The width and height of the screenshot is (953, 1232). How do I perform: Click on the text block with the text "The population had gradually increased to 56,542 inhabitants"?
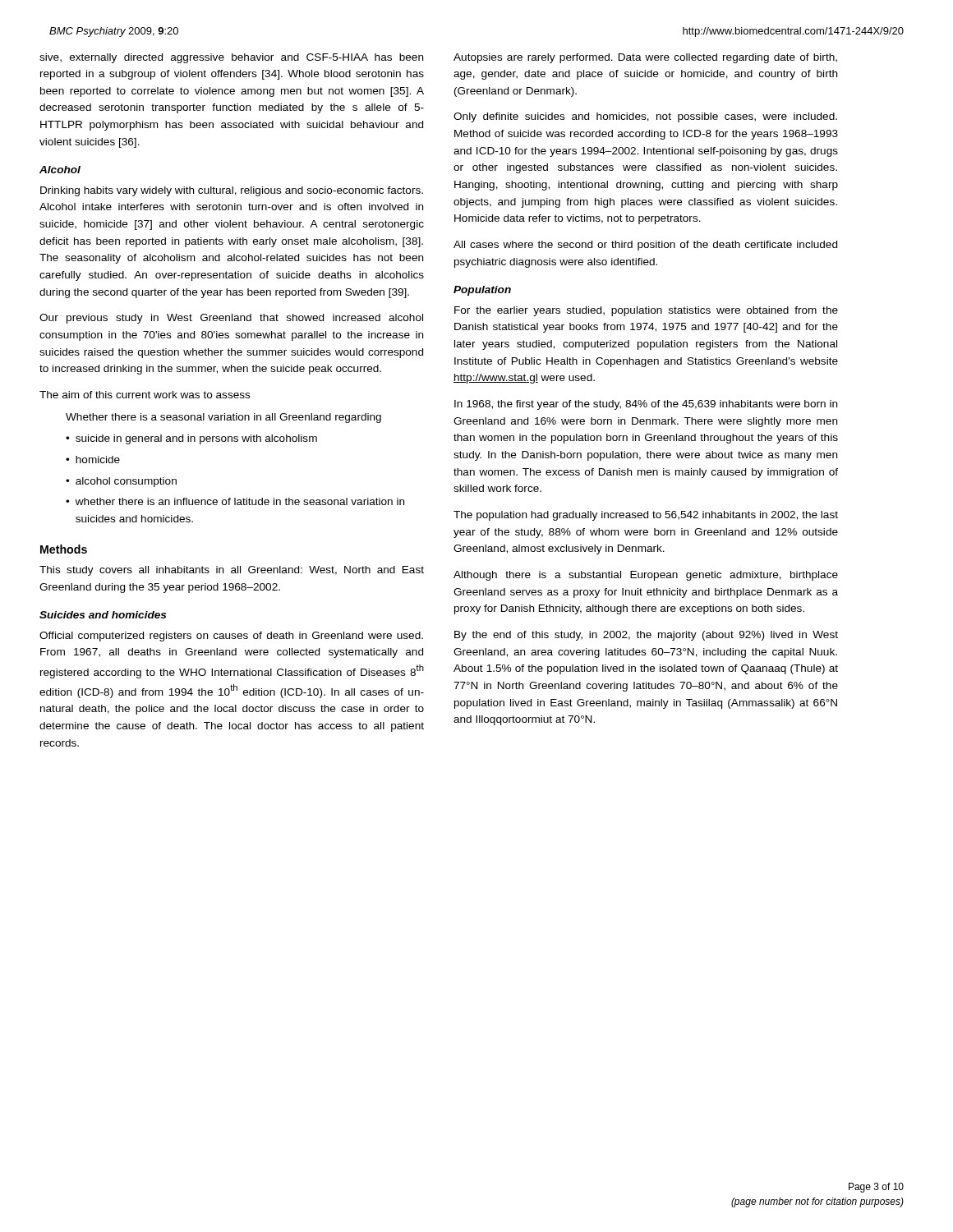[x=646, y=532]
